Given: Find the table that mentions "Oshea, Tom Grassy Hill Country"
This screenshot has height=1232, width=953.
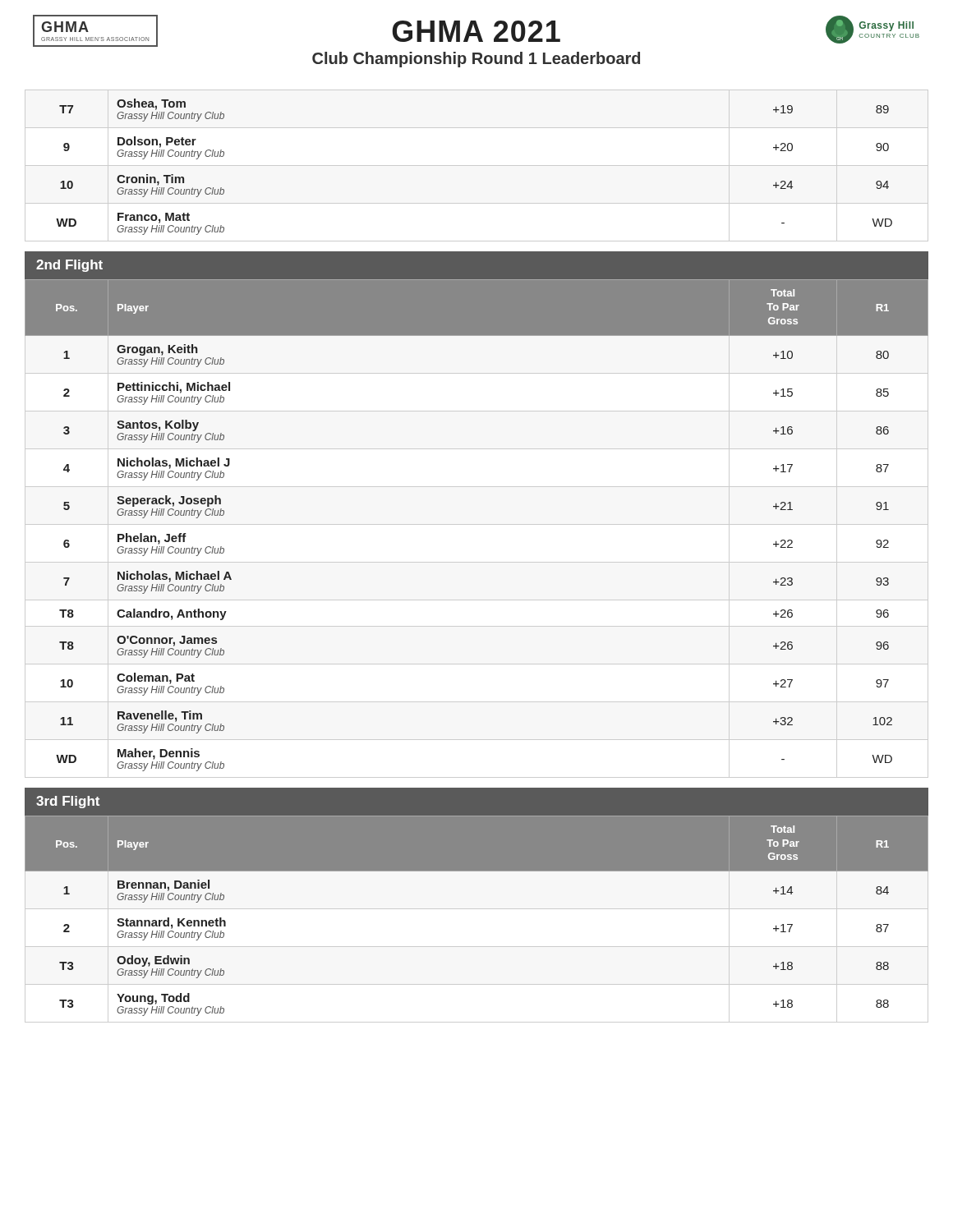Looking at the screenshot, I should 476,166.
